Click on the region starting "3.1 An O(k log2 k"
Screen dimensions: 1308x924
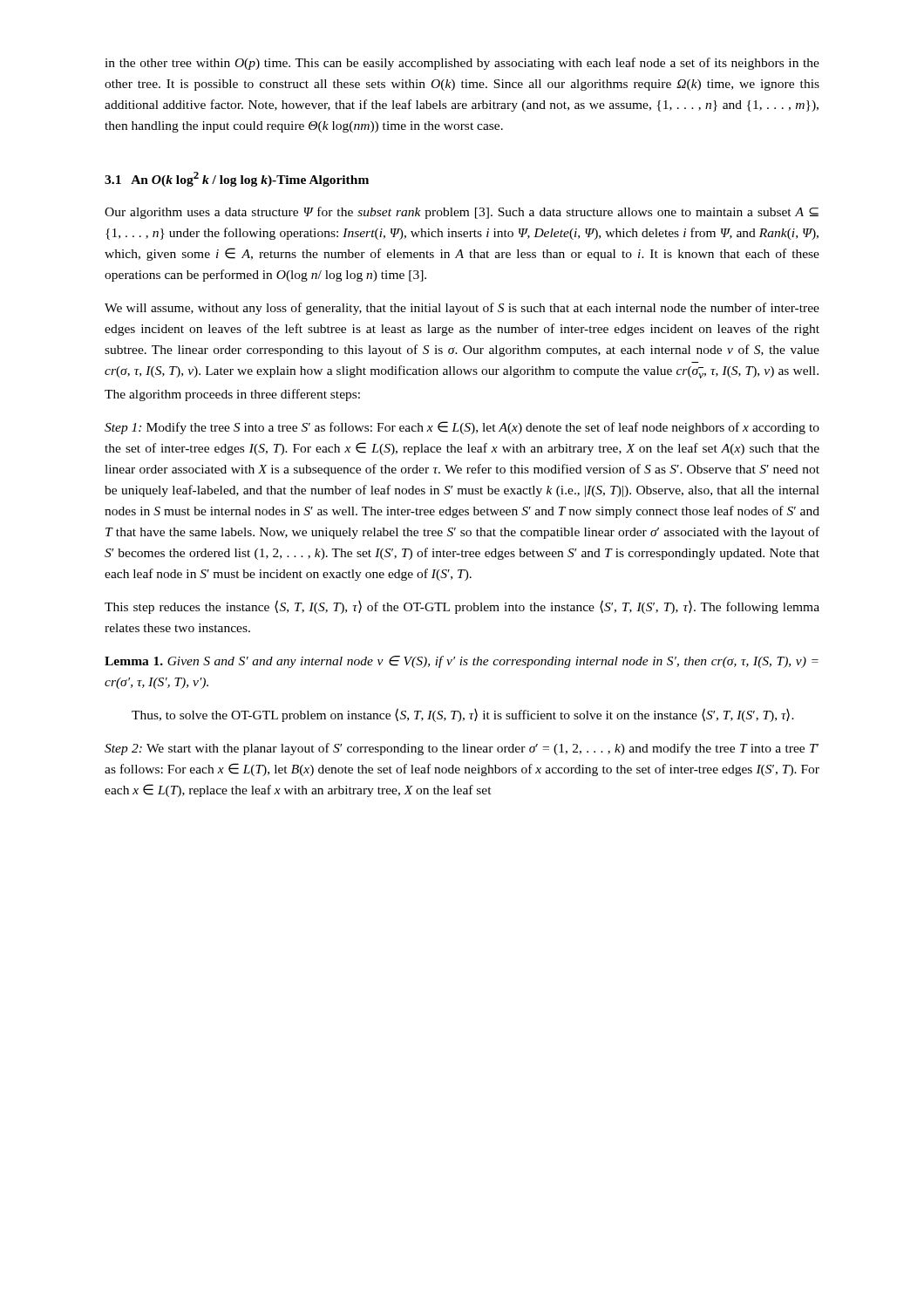237,178
